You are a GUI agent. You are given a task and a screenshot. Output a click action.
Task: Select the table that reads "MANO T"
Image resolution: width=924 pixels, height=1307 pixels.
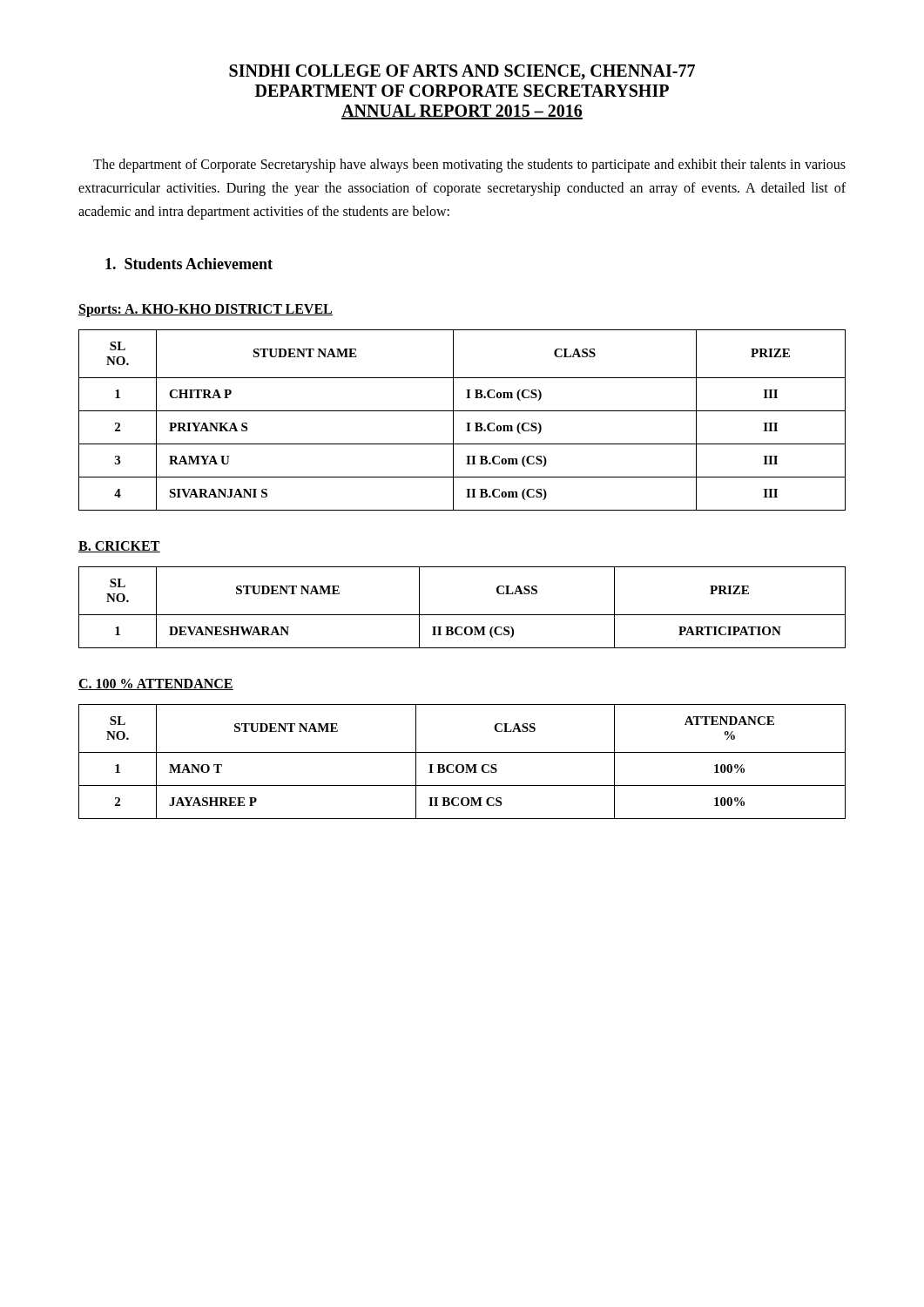point(462,761)
